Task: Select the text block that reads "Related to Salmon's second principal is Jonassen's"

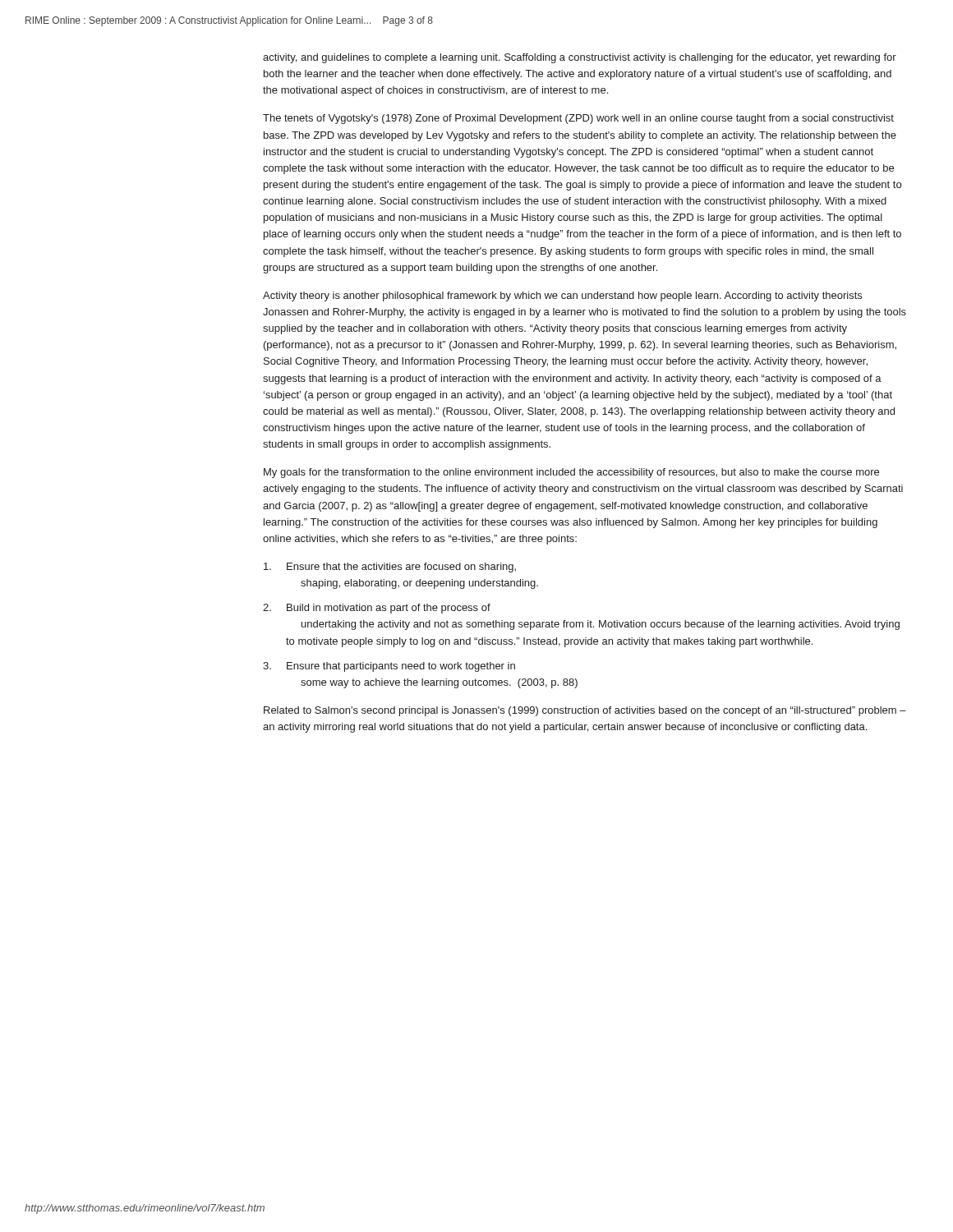Action: coord(585,719)
